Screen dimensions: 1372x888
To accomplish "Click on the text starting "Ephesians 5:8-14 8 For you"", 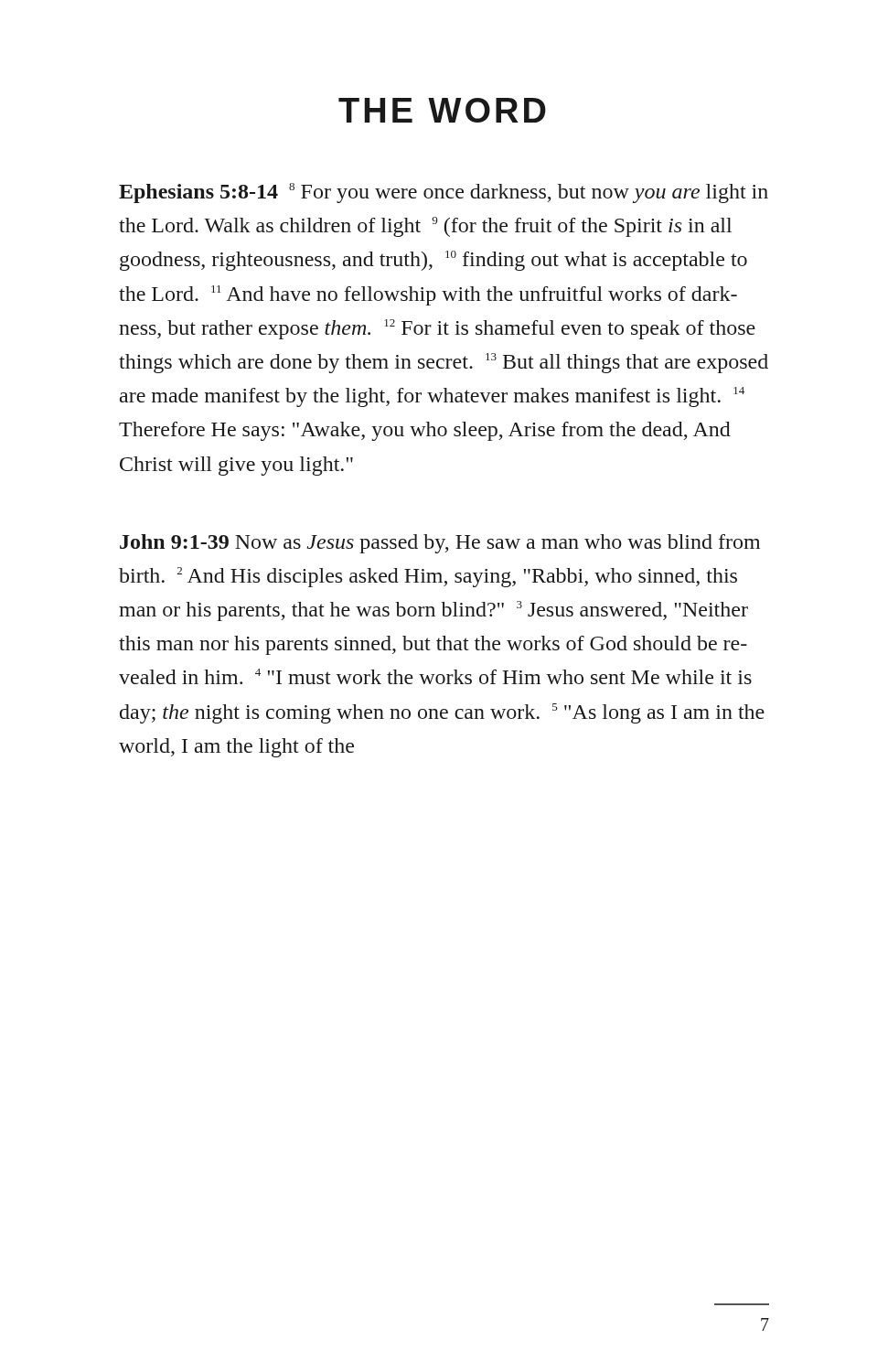I will tap(444, 327).
